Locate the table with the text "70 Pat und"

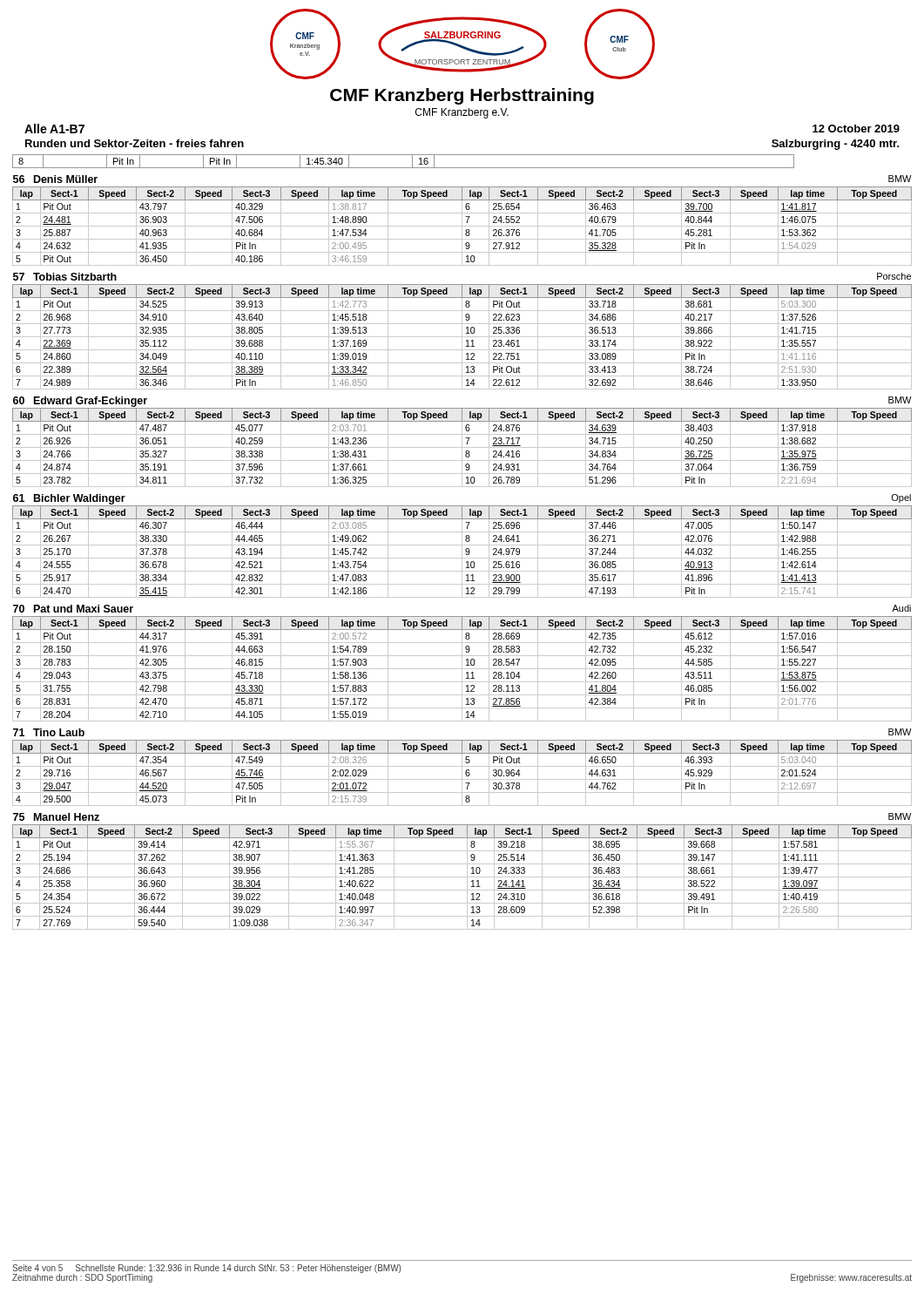point(462,662)
